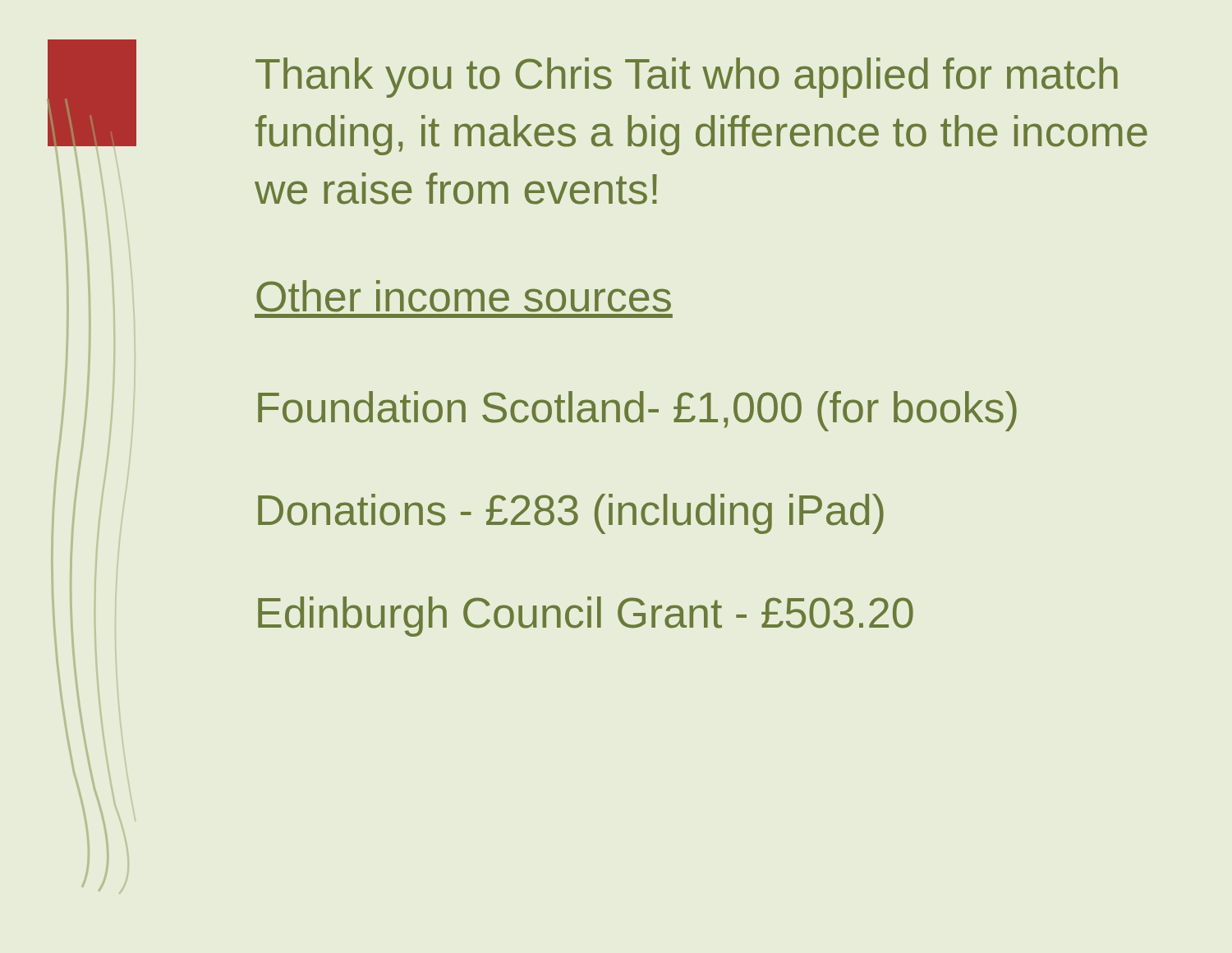
Task: Select the text that reads "Edinburgh Council Grant - £503.20"
Action: tap(585, 613)
